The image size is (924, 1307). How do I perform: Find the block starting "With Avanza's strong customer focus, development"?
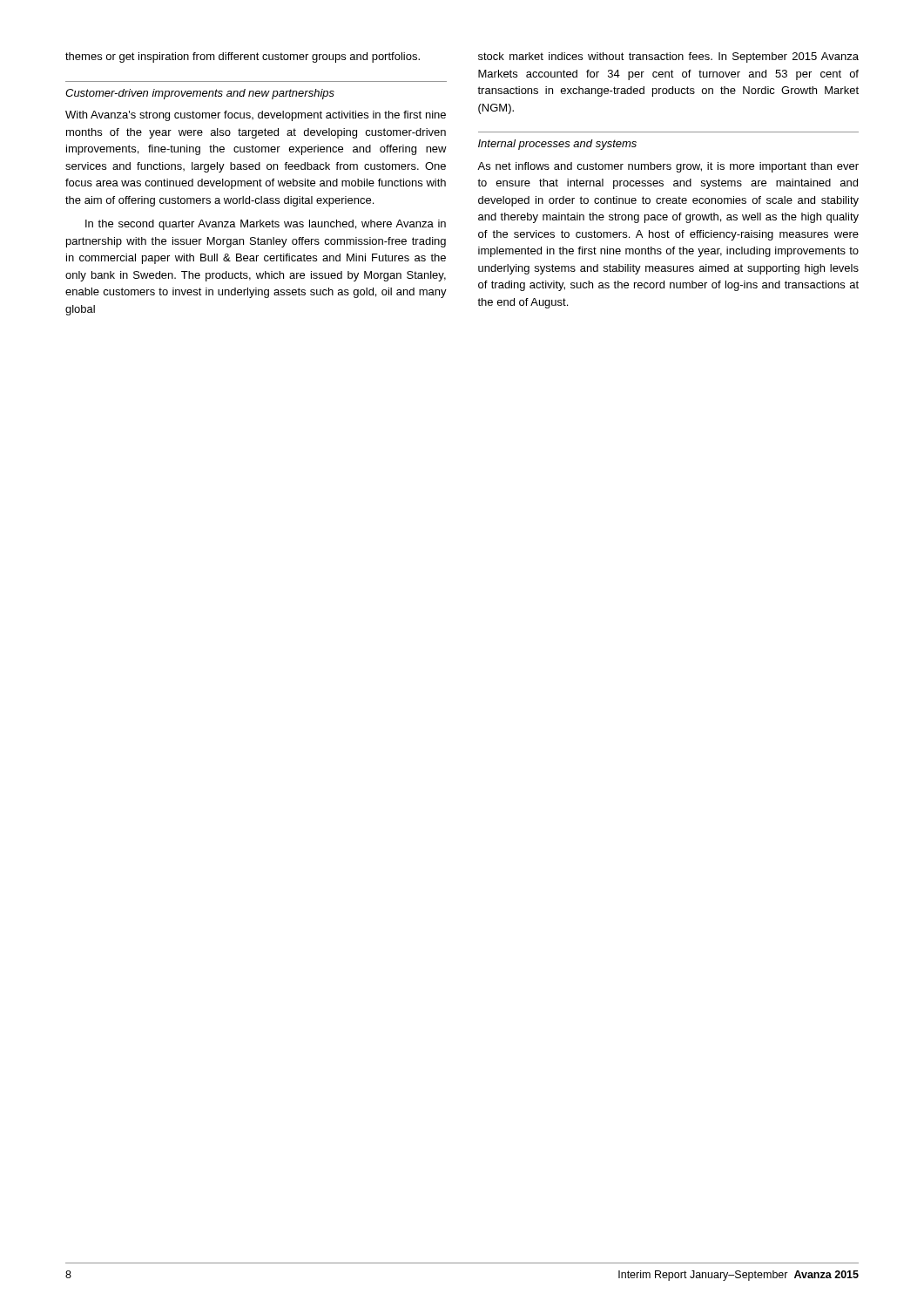click(256, 212)
